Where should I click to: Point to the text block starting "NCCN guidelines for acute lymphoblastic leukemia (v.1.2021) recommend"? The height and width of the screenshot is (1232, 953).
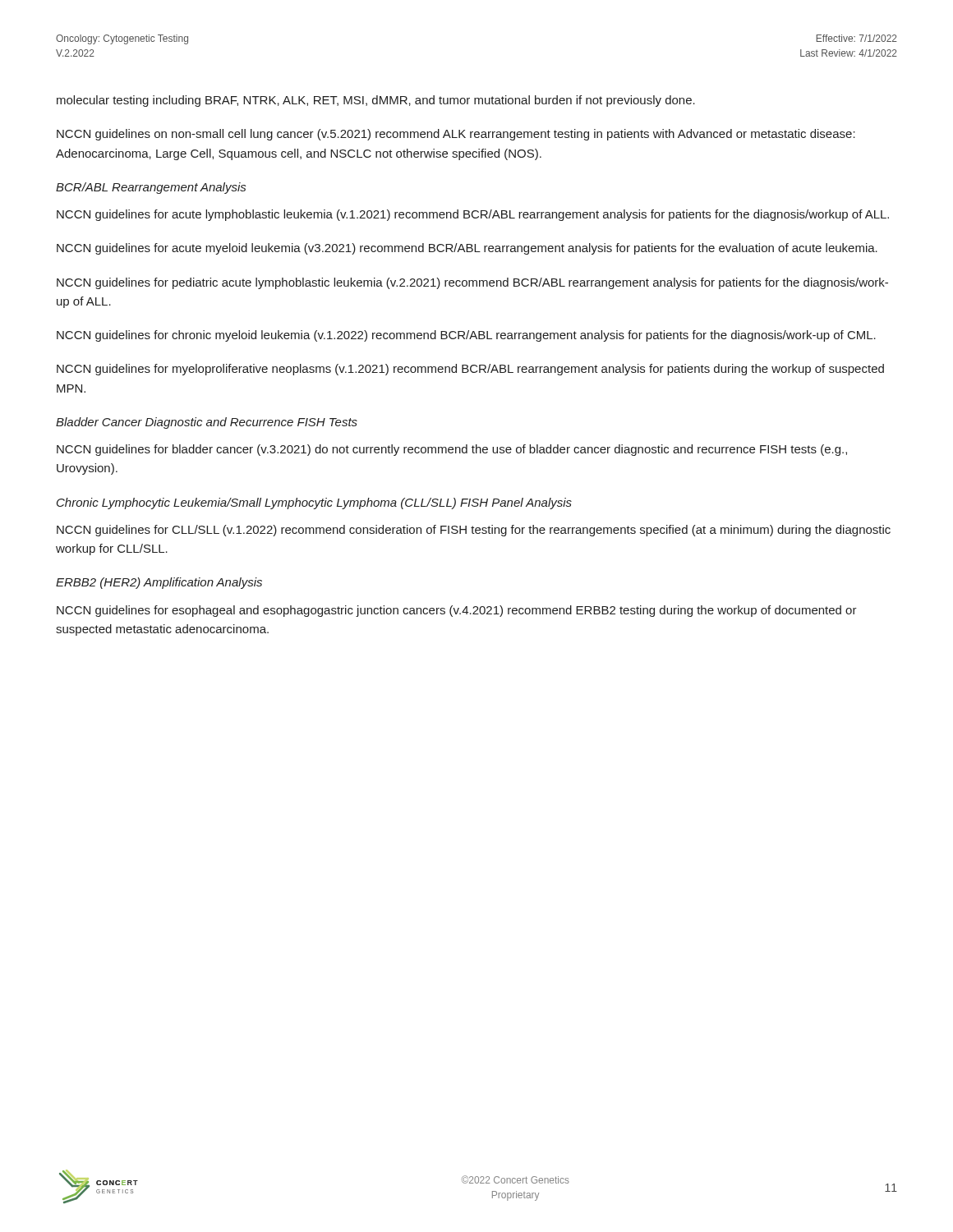click(473, 214)
